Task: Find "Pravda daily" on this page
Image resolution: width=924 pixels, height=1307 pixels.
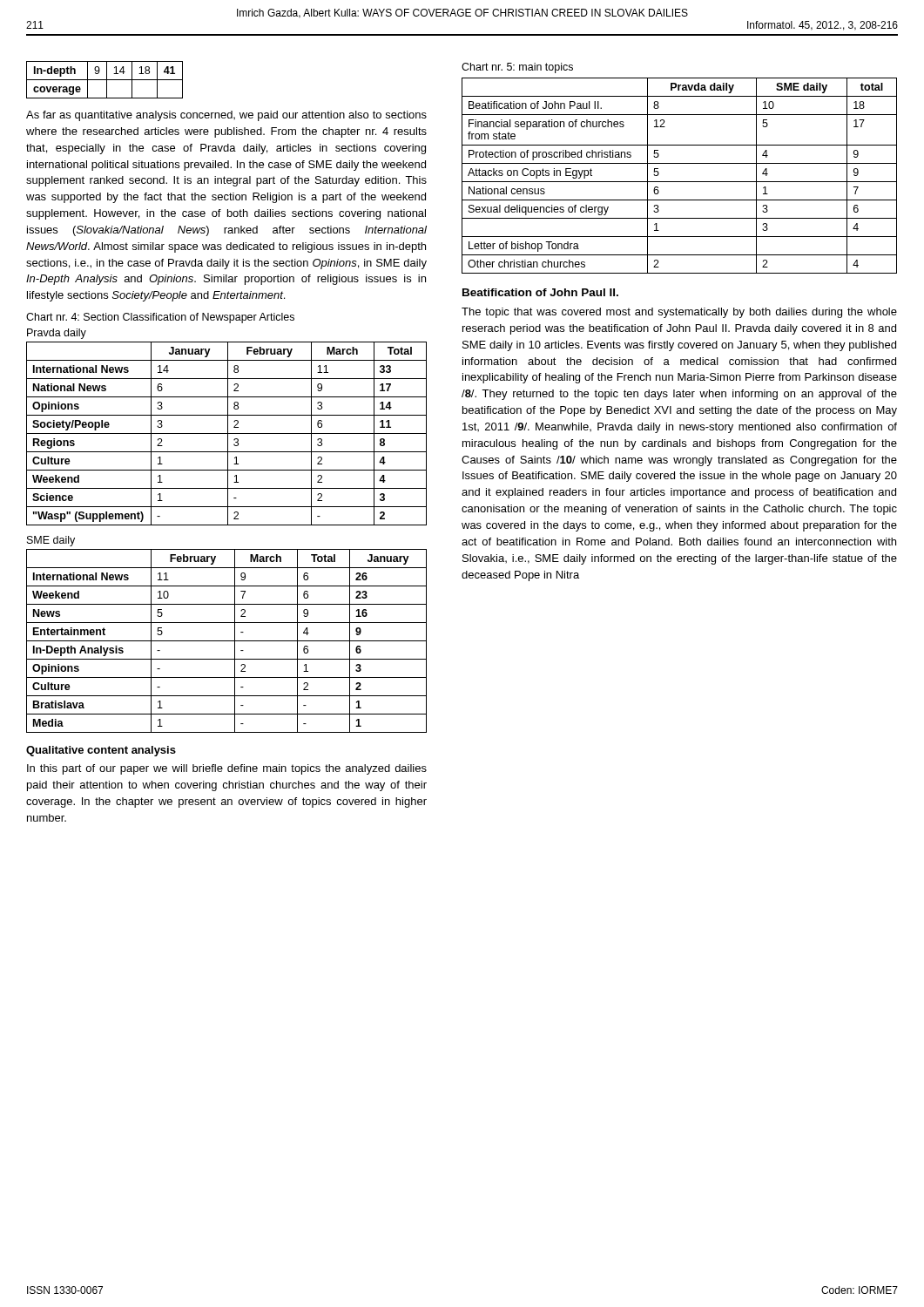Action: 56,333
